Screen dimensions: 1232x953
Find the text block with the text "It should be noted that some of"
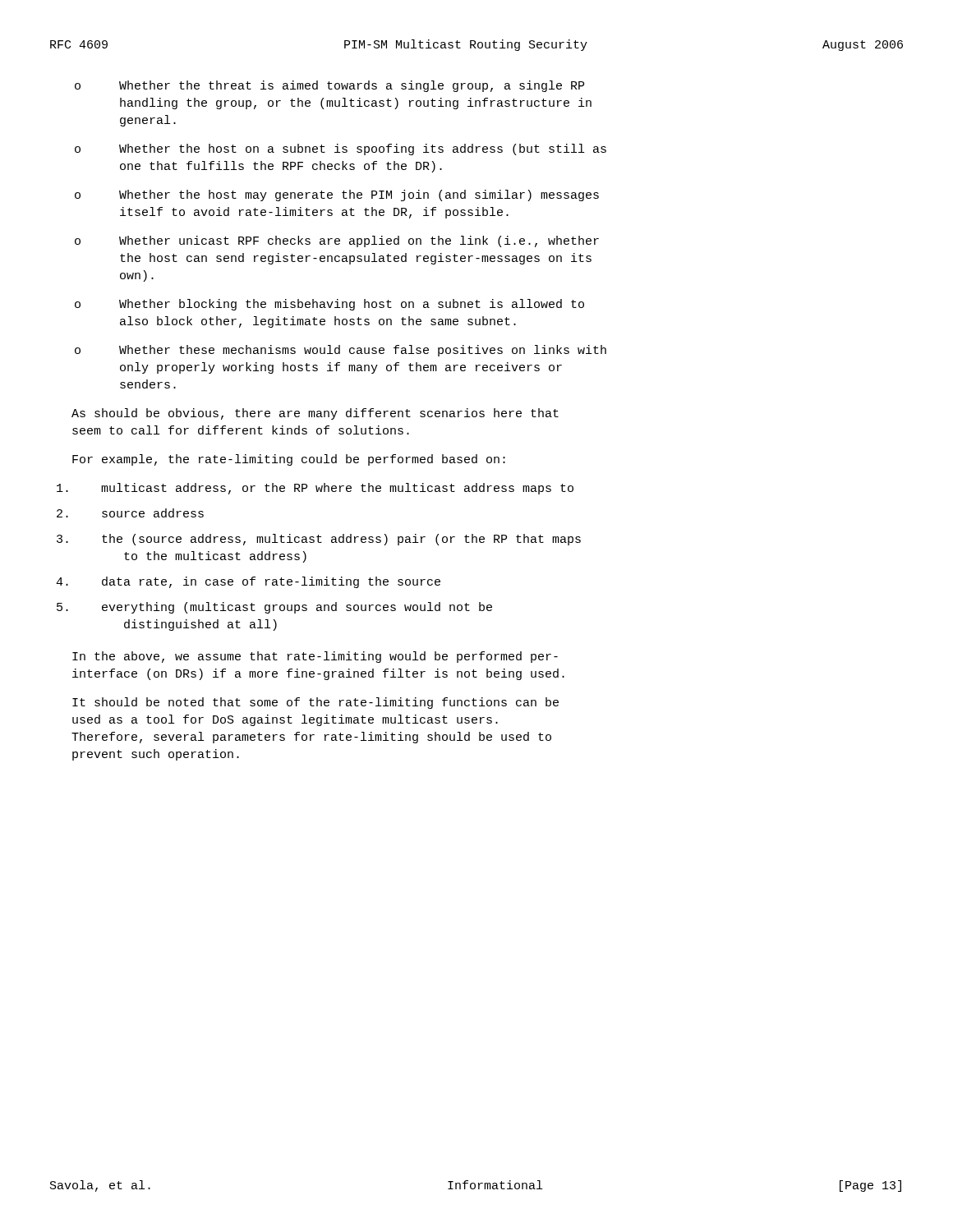(304, 729)
